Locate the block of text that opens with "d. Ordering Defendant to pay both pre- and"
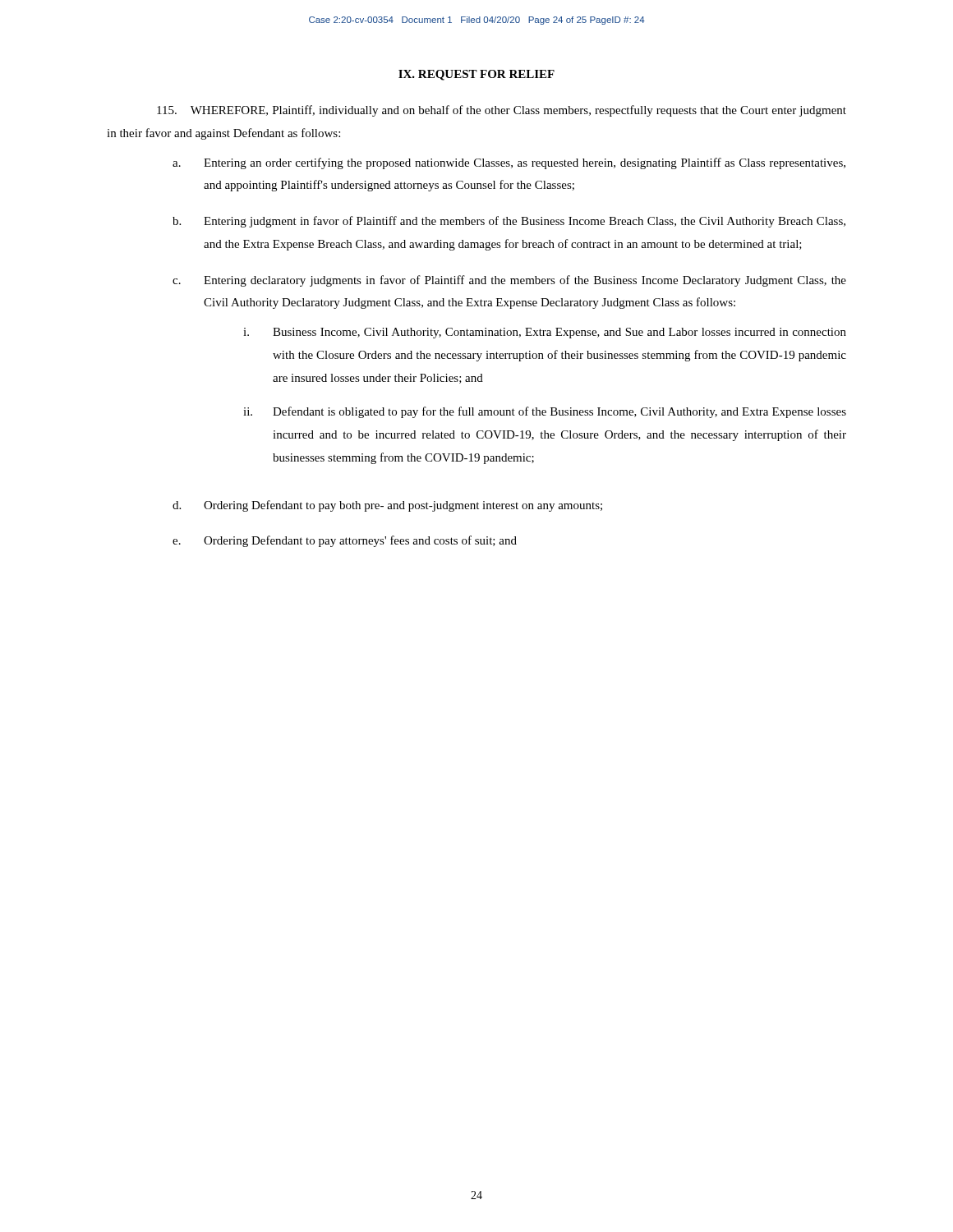The image size is (953, 1232). tap(509, 505)
